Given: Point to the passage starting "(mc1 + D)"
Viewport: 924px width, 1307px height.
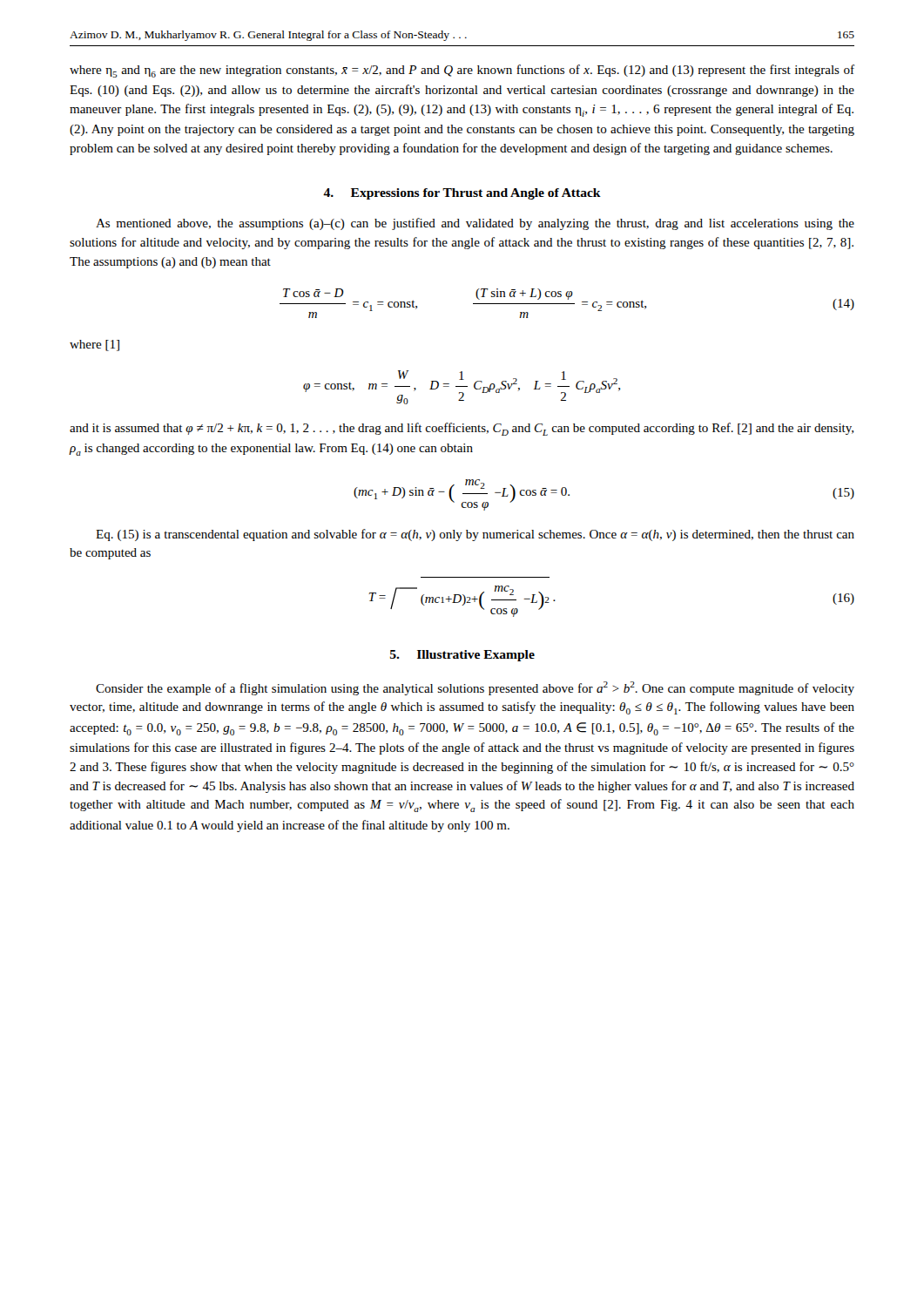Looking at the screenshot, I should coord(462,493).
